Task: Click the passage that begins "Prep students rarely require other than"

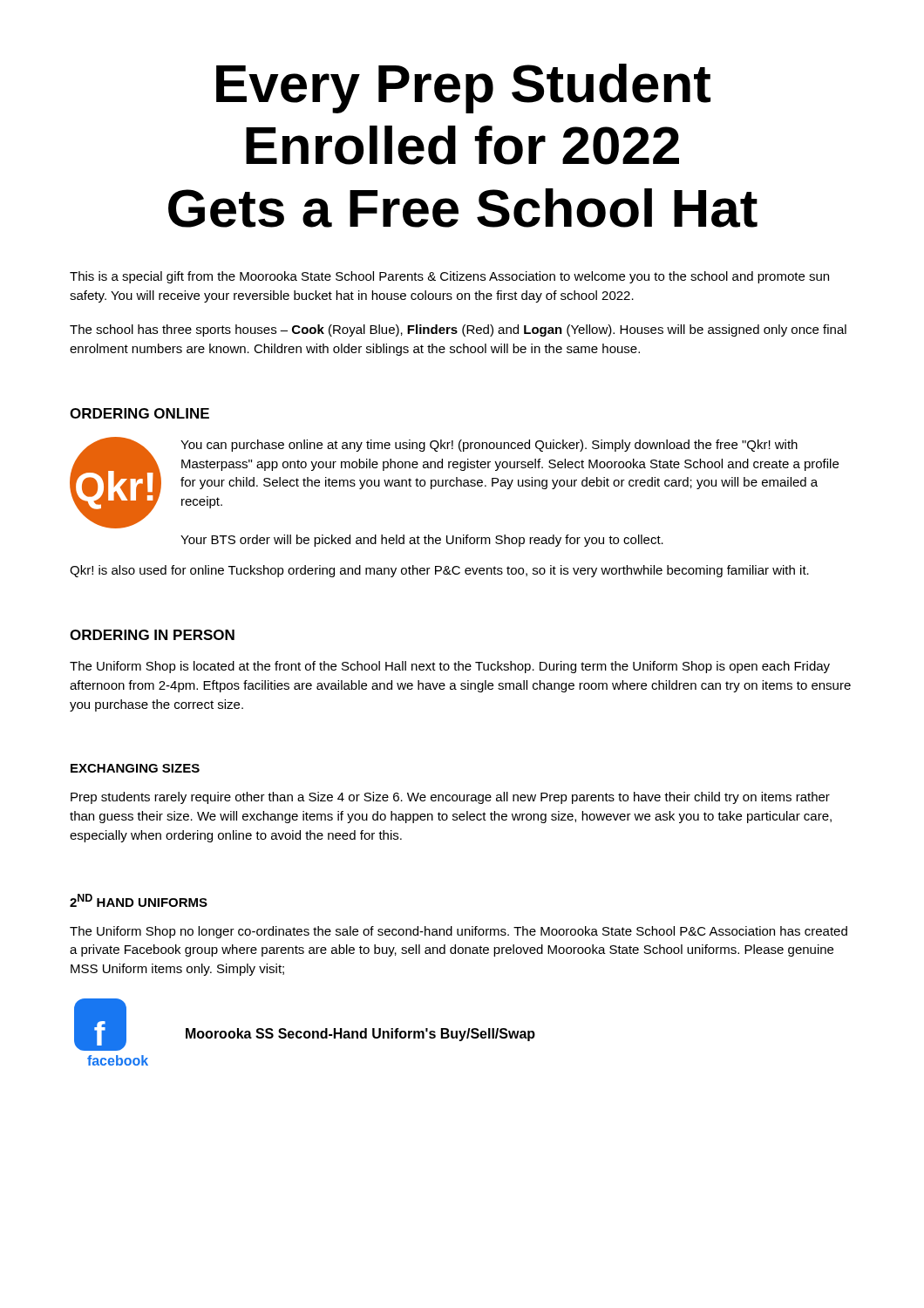Action: tap(451, 816)
